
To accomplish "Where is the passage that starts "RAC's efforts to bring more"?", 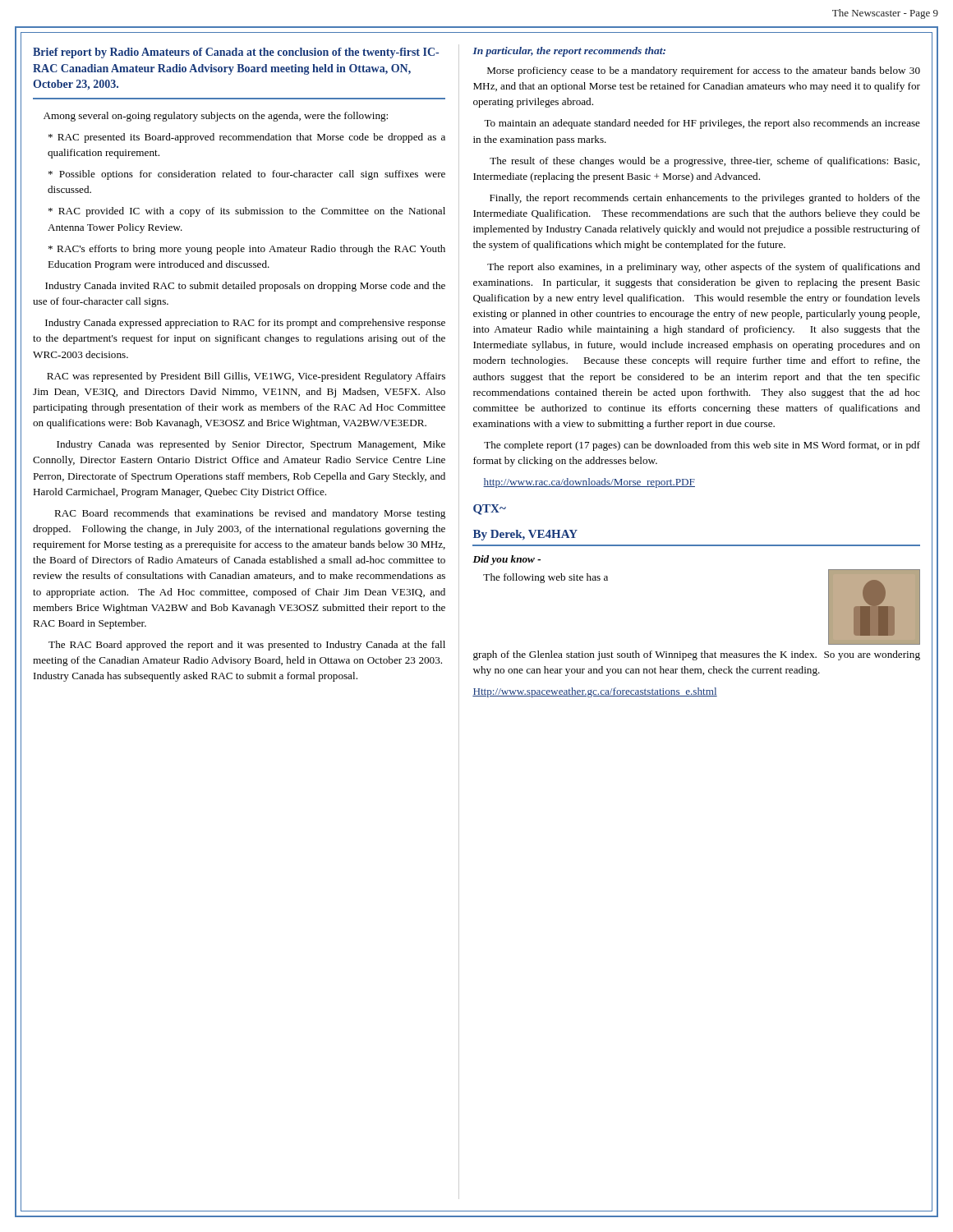I will coord(247,256).
